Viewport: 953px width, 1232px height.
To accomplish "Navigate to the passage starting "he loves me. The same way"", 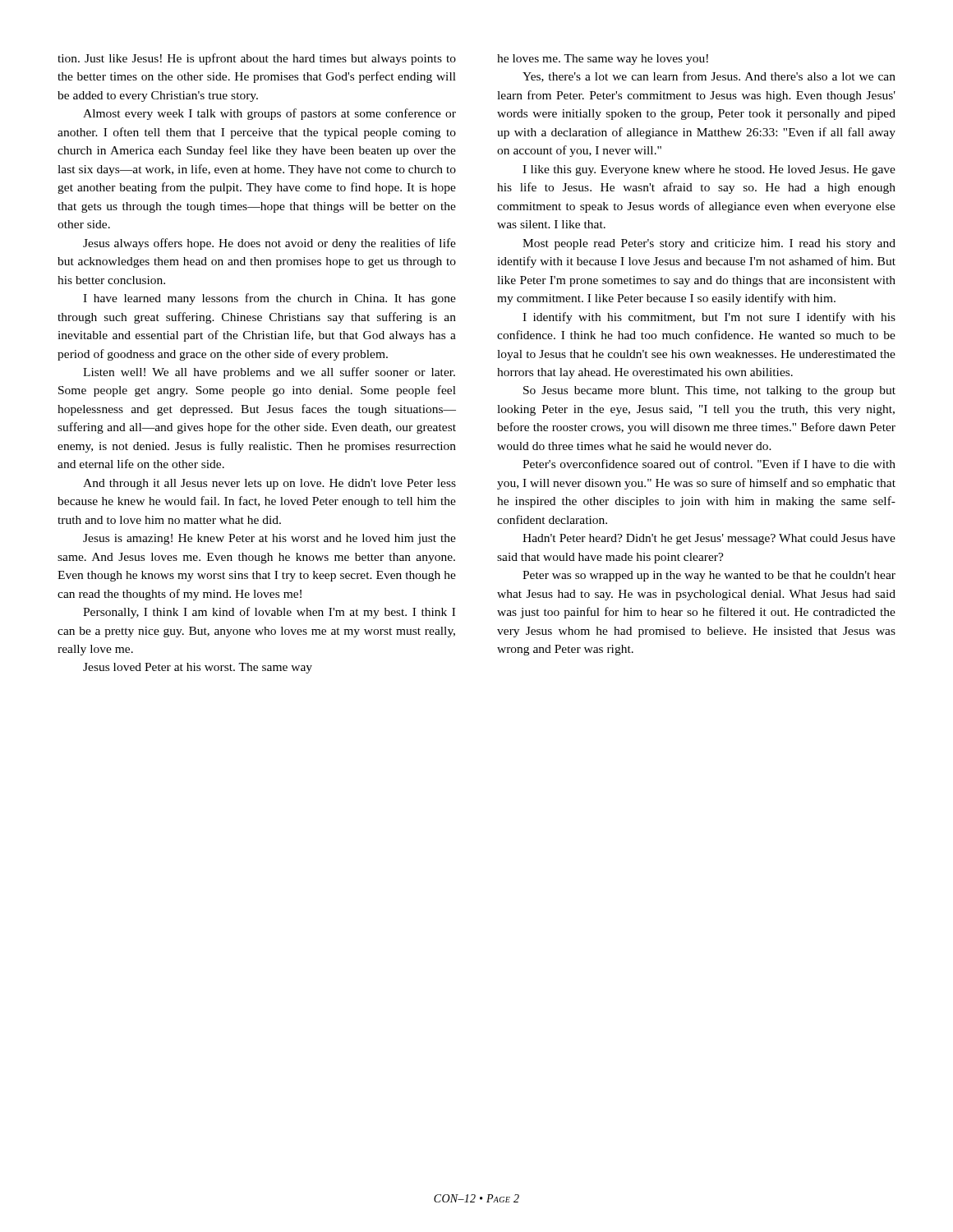I will [696, 354].
